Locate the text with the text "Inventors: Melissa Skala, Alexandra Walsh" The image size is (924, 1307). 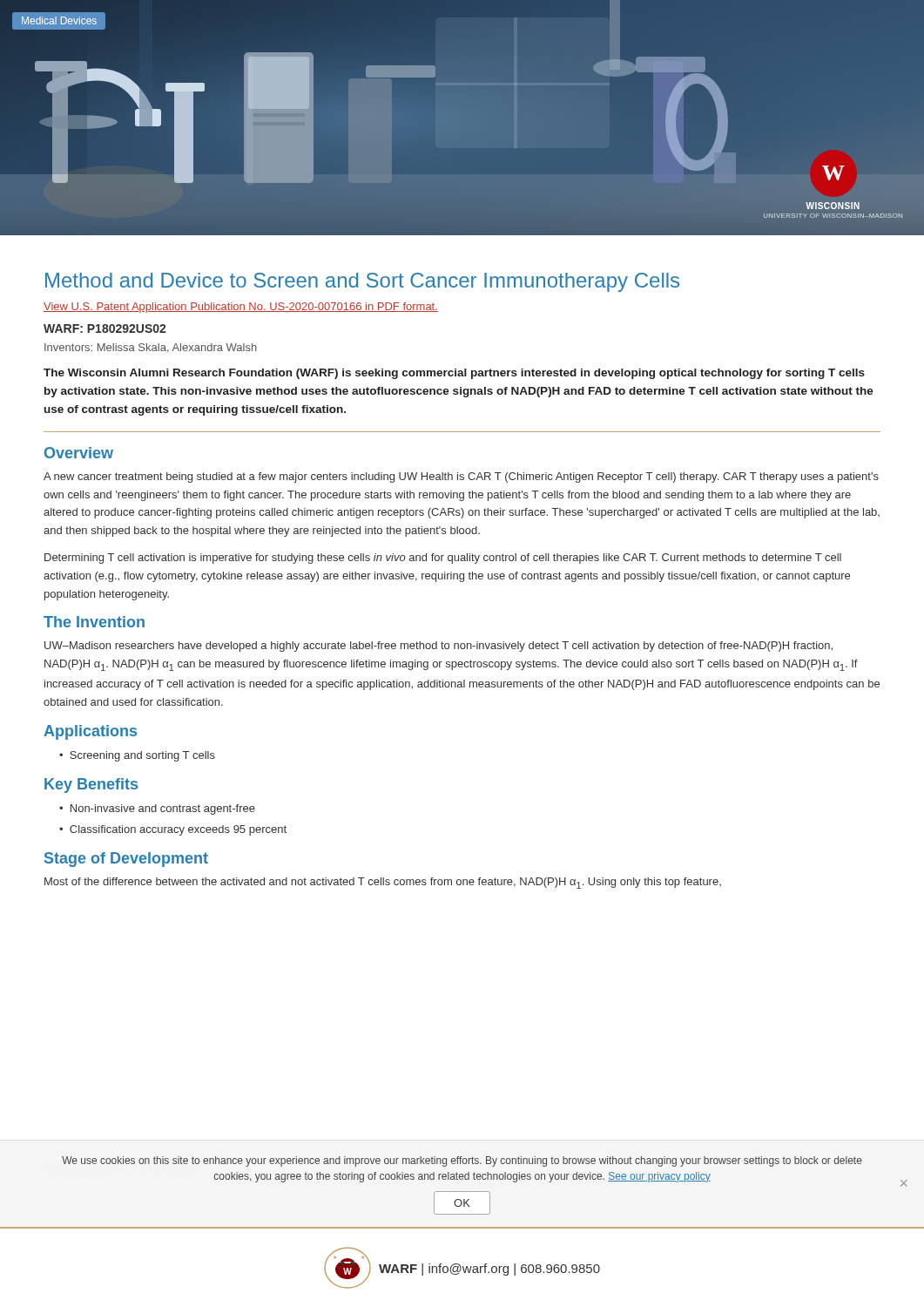coord(150,347)
